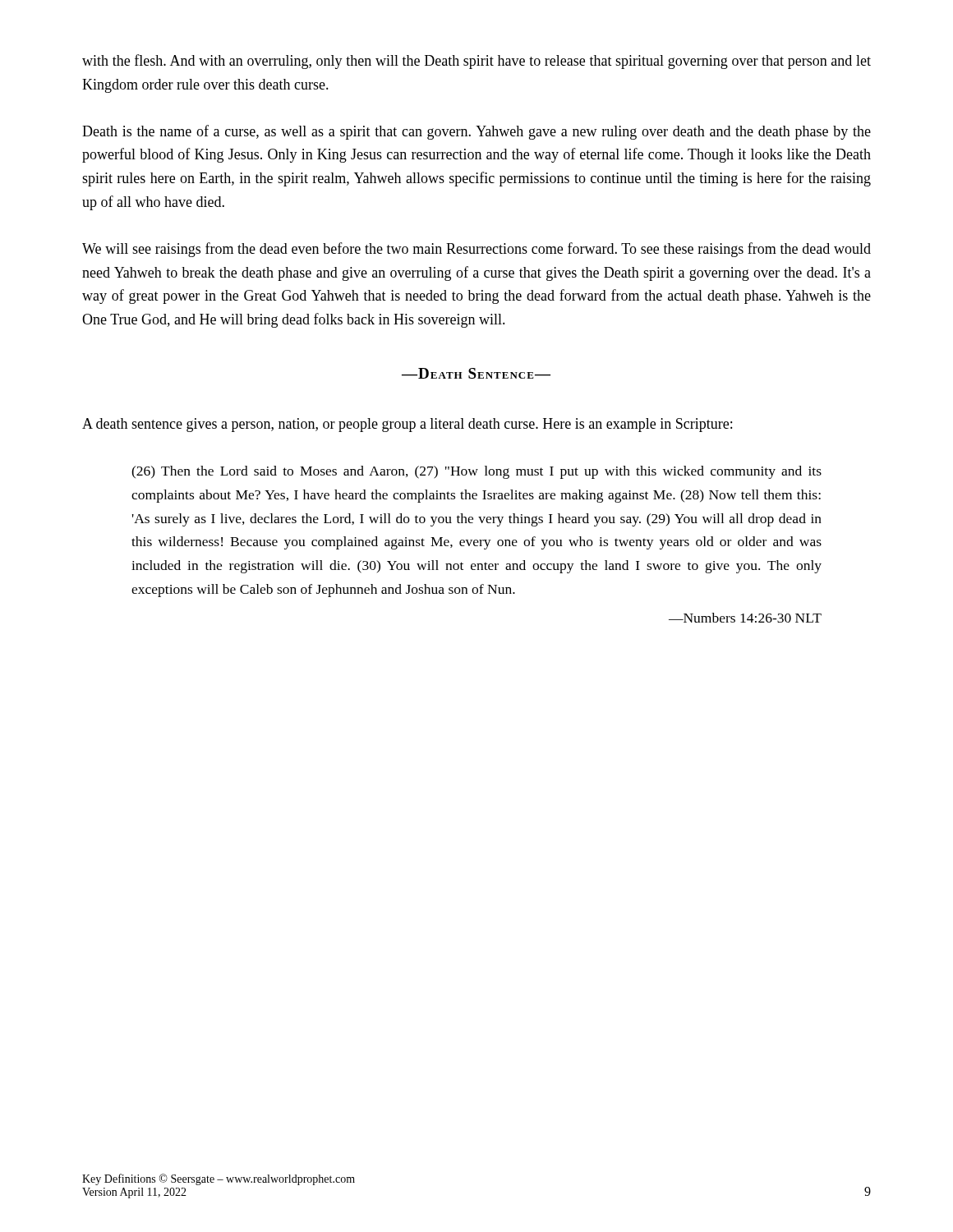Navigate to the passage starting "with the flesh."
953x1232 pixels.
(x=476, y=73)
